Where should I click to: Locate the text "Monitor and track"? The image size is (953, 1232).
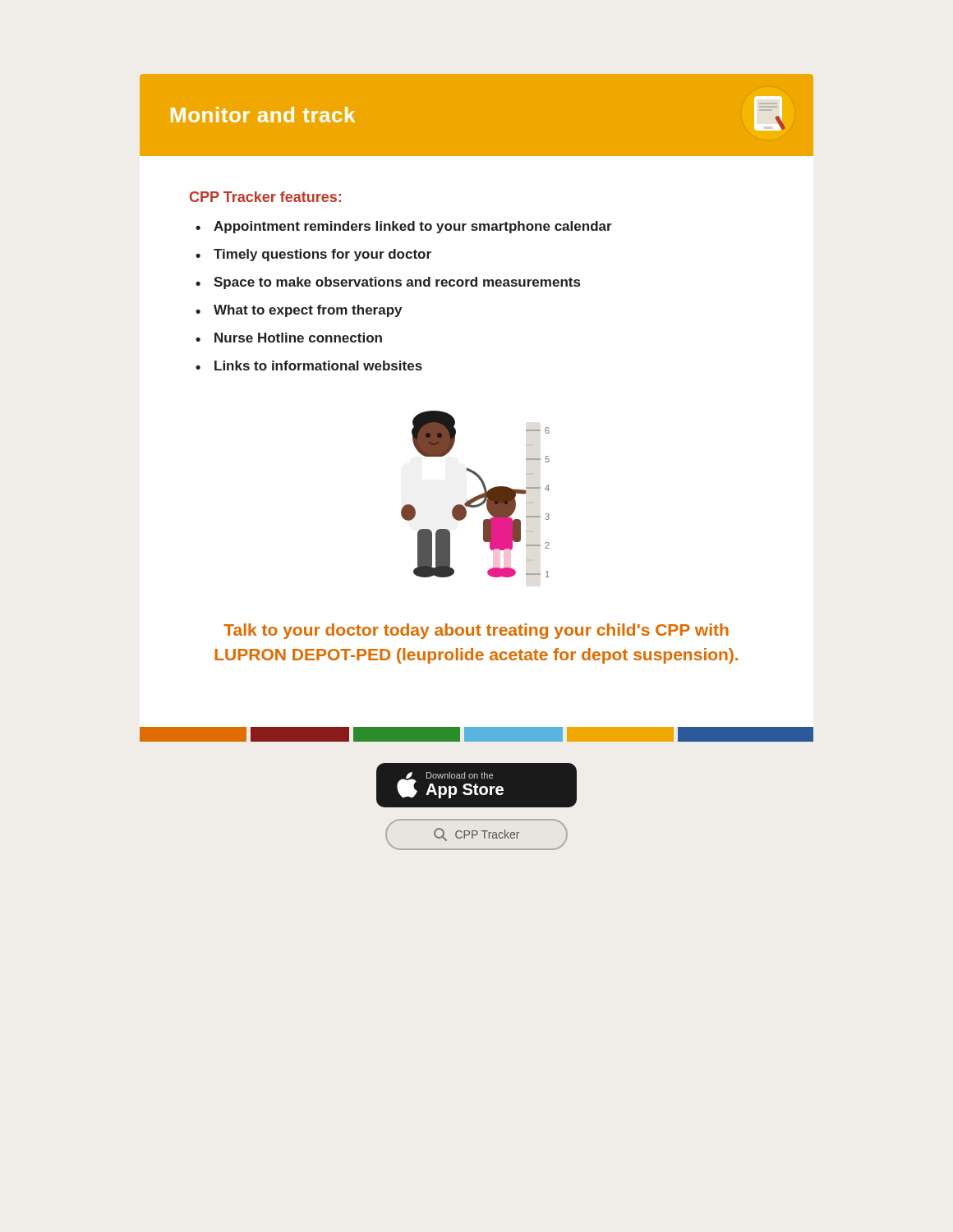coord(289,113)
